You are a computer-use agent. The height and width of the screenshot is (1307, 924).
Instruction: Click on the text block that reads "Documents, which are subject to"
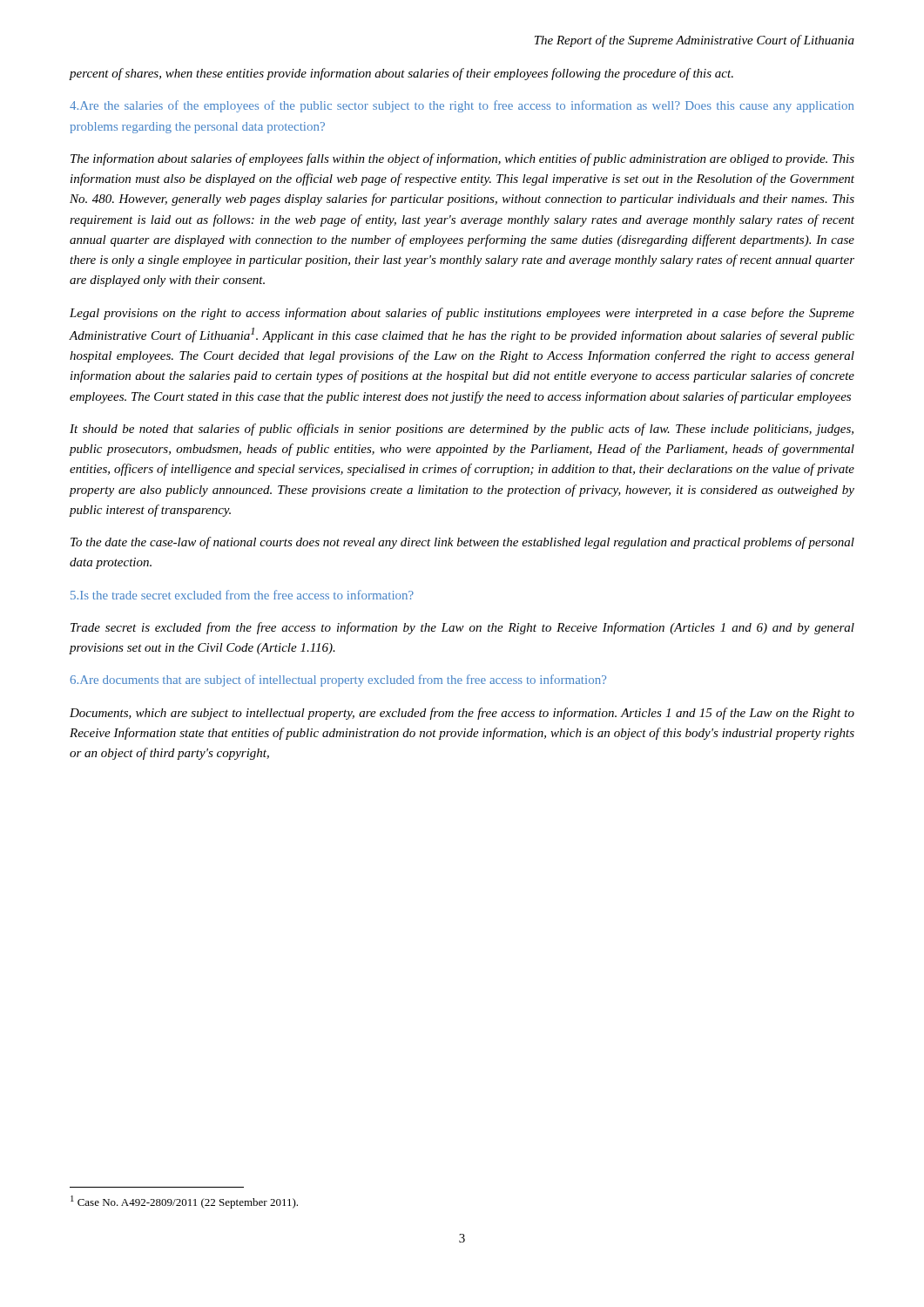(x=462, y=733)
